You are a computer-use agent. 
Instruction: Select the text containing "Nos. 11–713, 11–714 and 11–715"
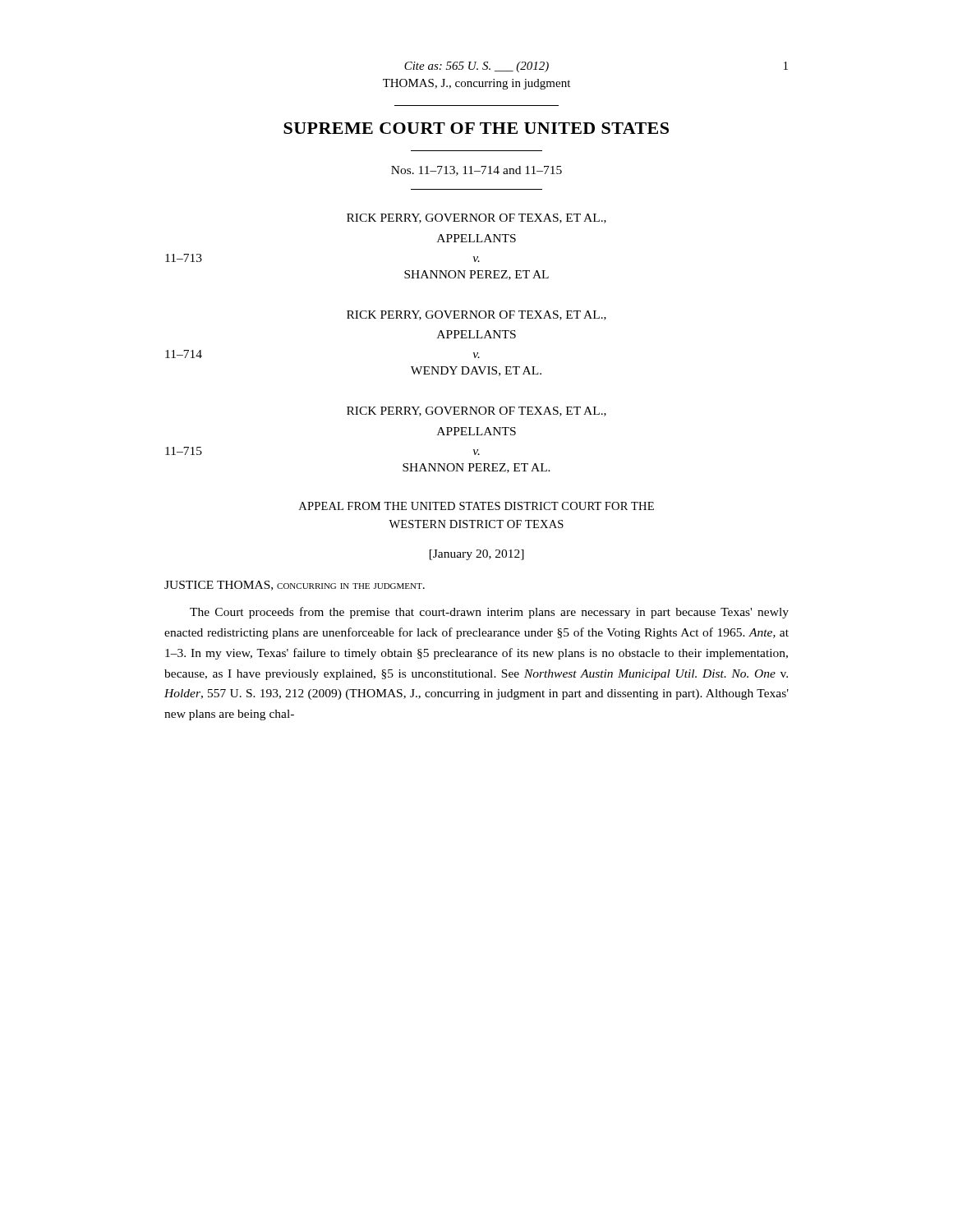[476, 170]
